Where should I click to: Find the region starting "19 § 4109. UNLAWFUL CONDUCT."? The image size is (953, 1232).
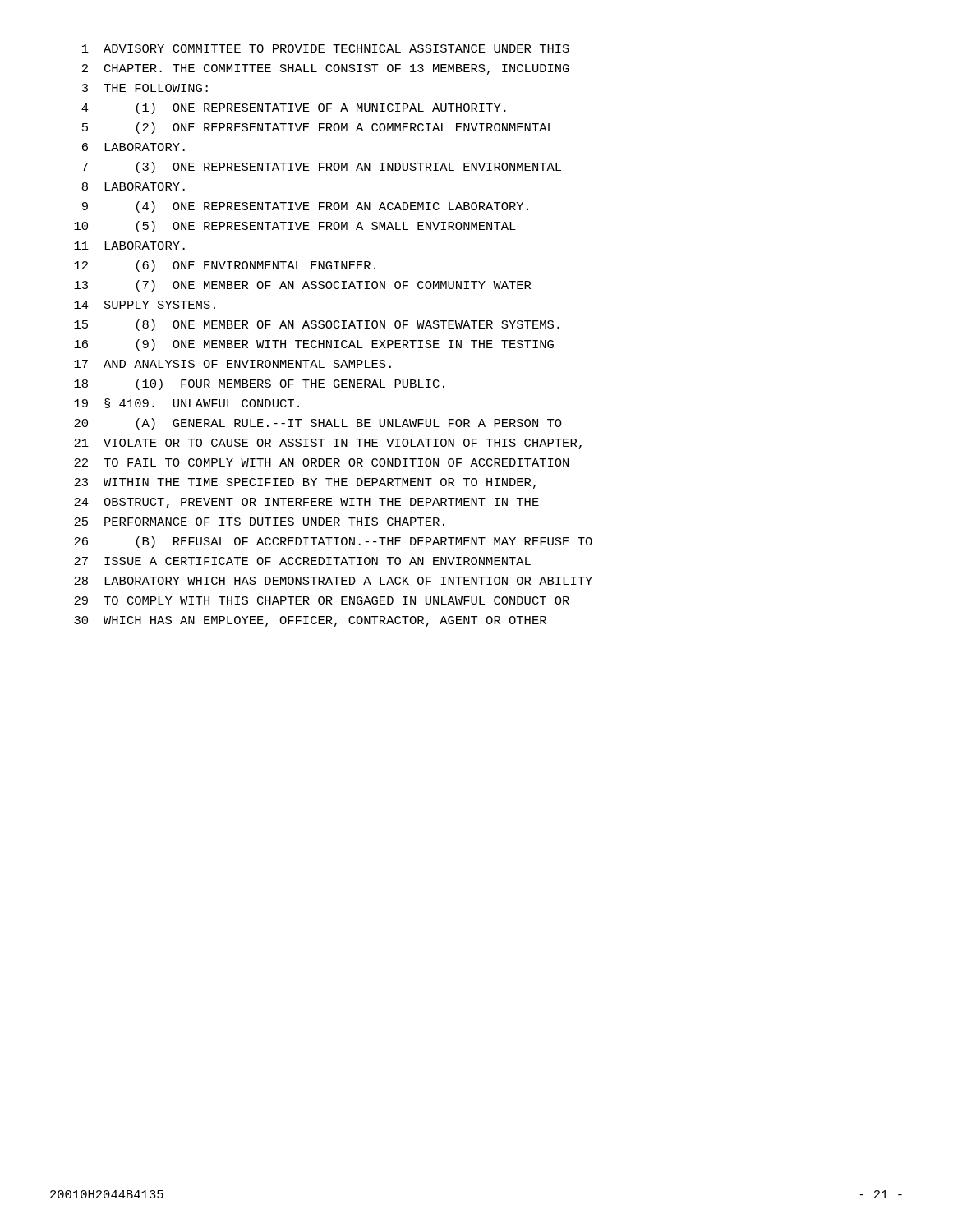click(186, 403)
